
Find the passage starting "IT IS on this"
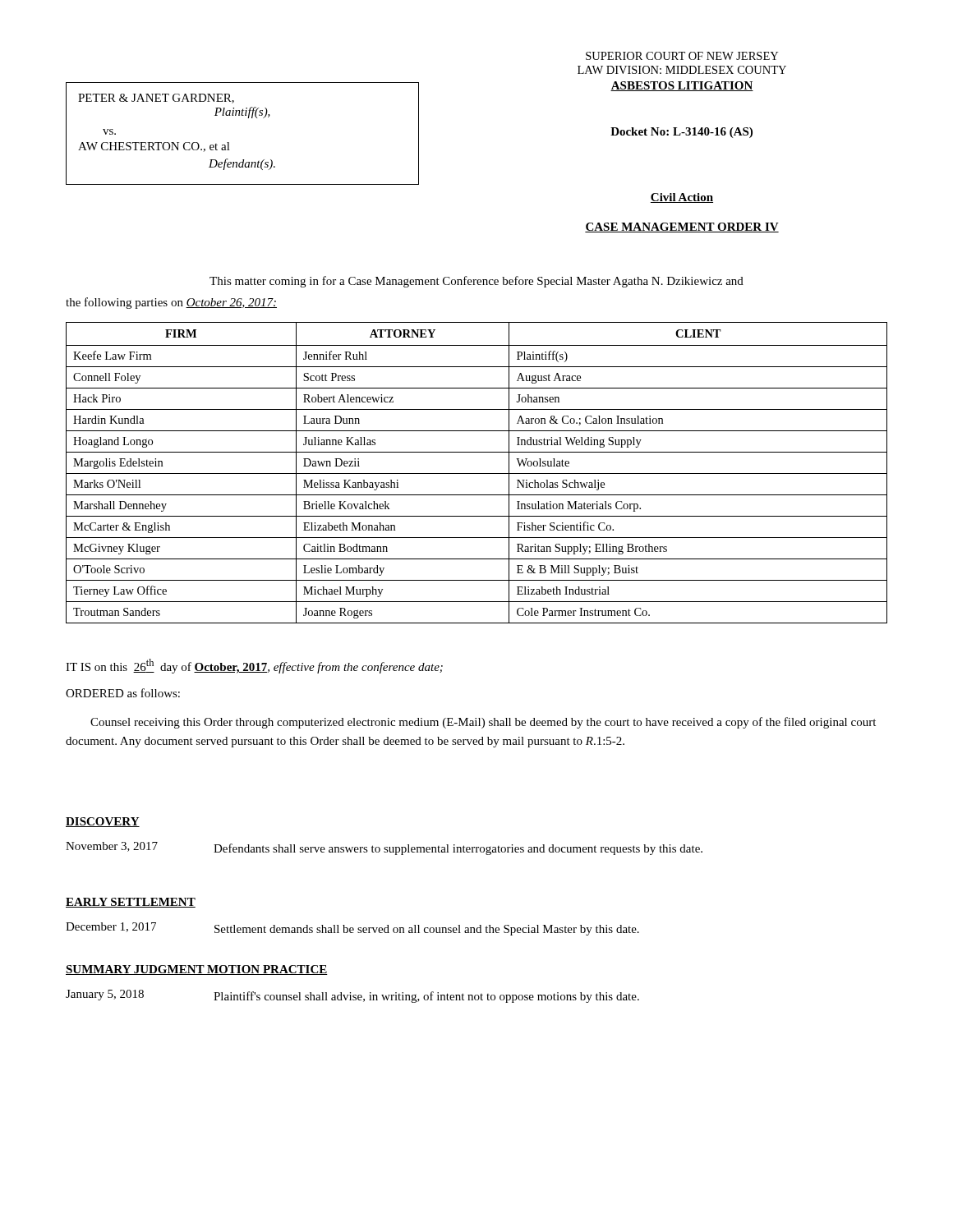255,665
